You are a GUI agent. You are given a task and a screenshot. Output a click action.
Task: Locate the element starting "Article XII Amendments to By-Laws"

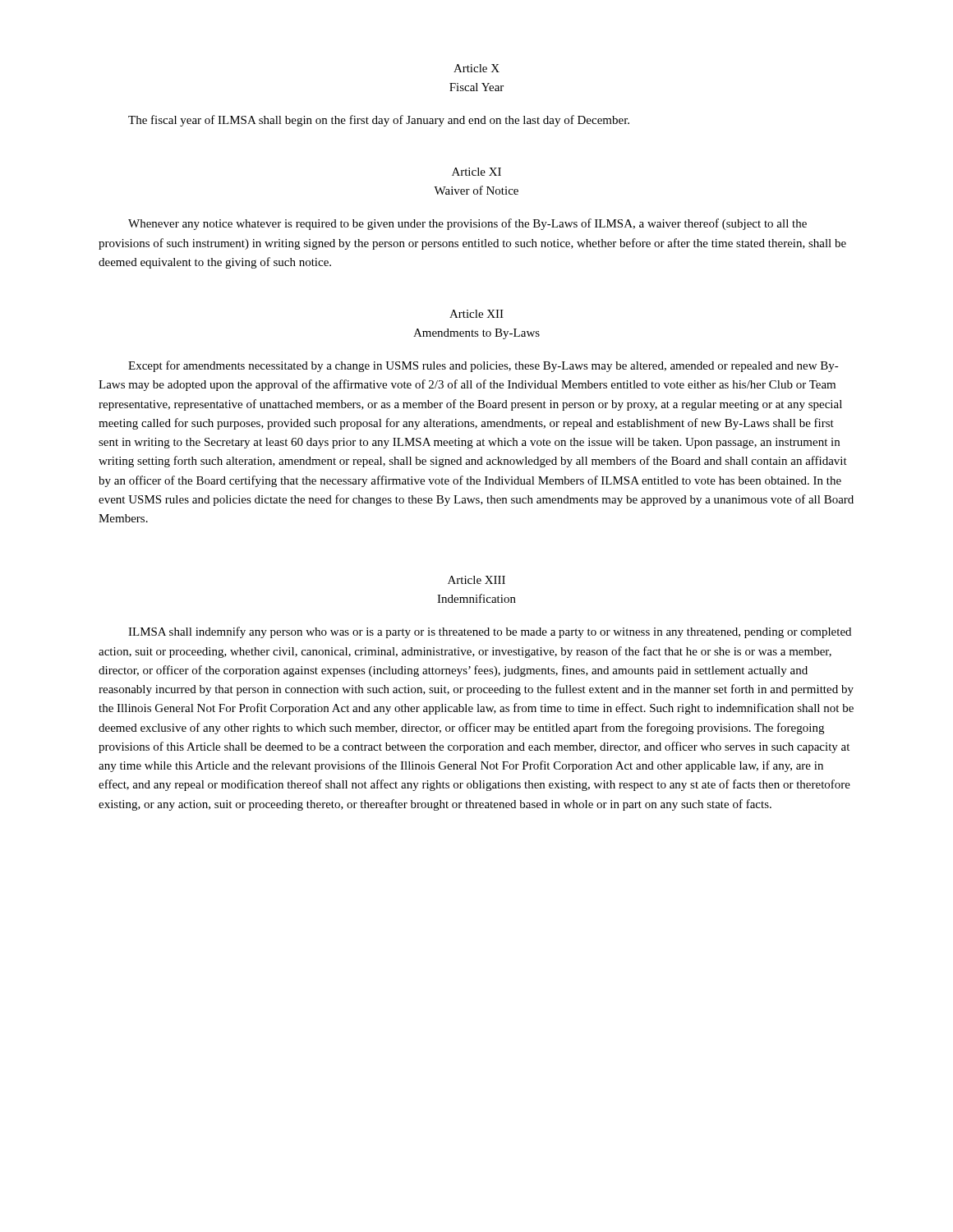(x=476, y=323)
